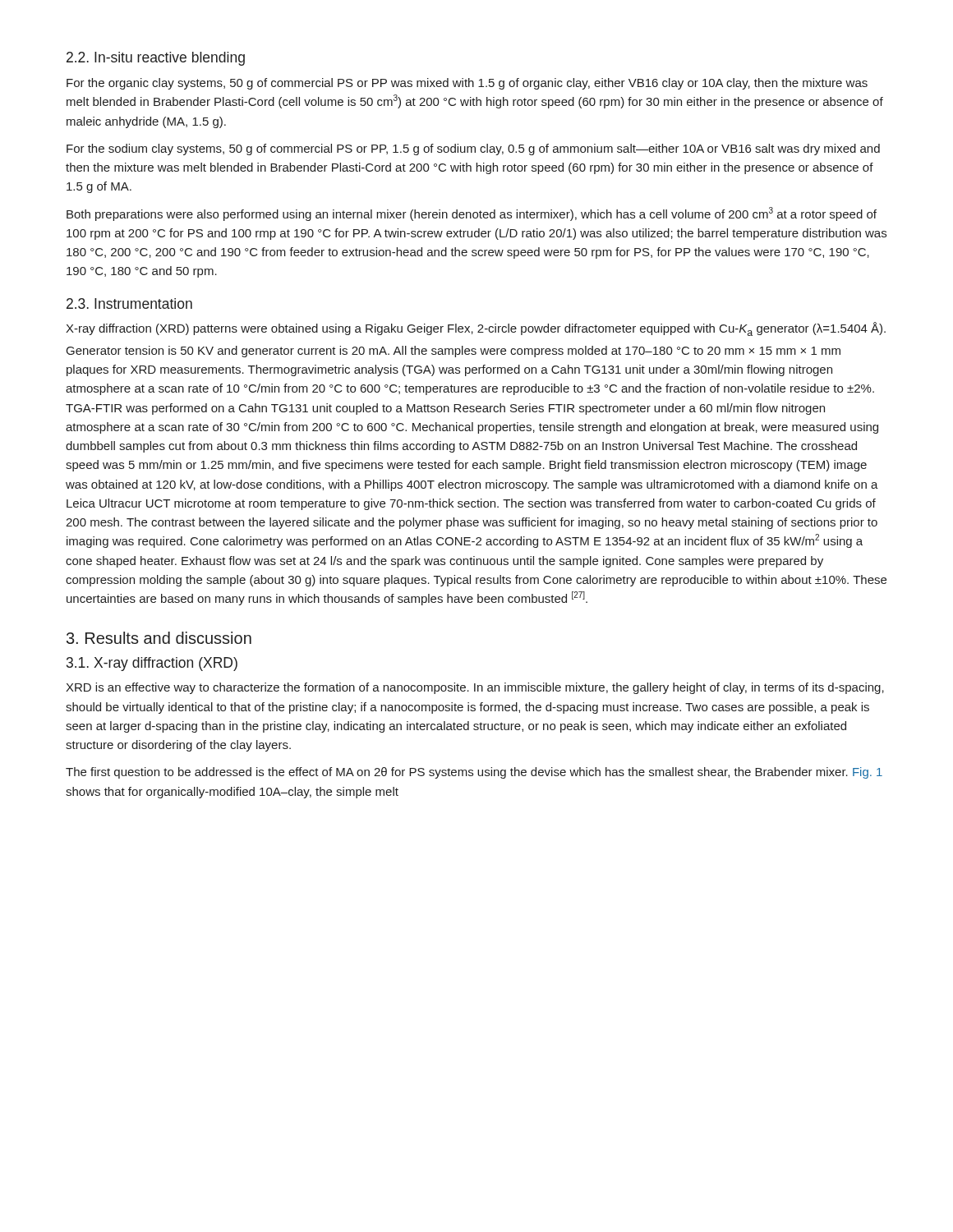953x1232 pixels.
Task: Click on the block starting "3. Results and discussion"
Action: point(159,638)
